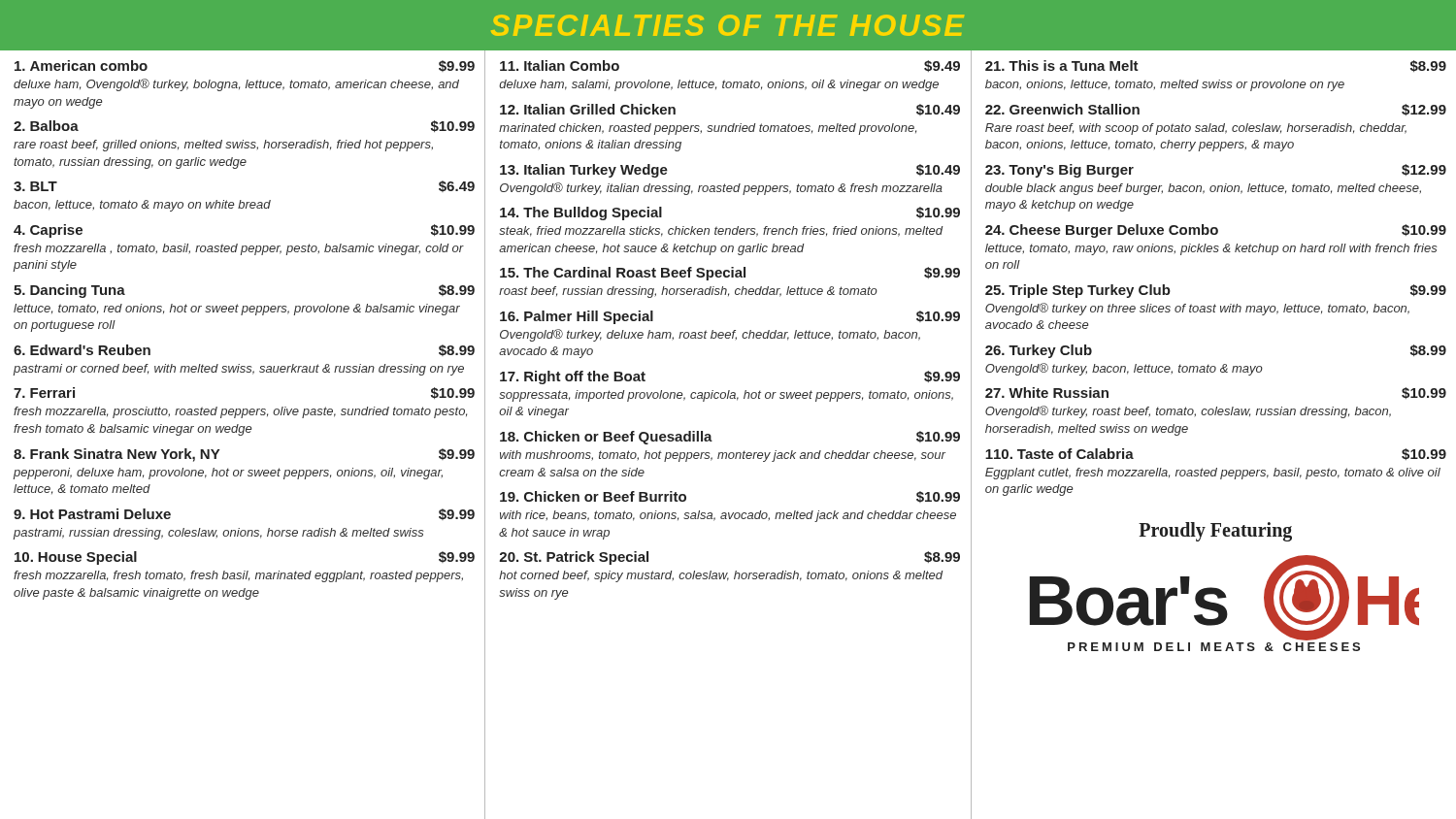Viewport: 1456px width, 819px height.
Task: Point to the block beginning "23.Tony's Big Burger"
Action: 1216,187
